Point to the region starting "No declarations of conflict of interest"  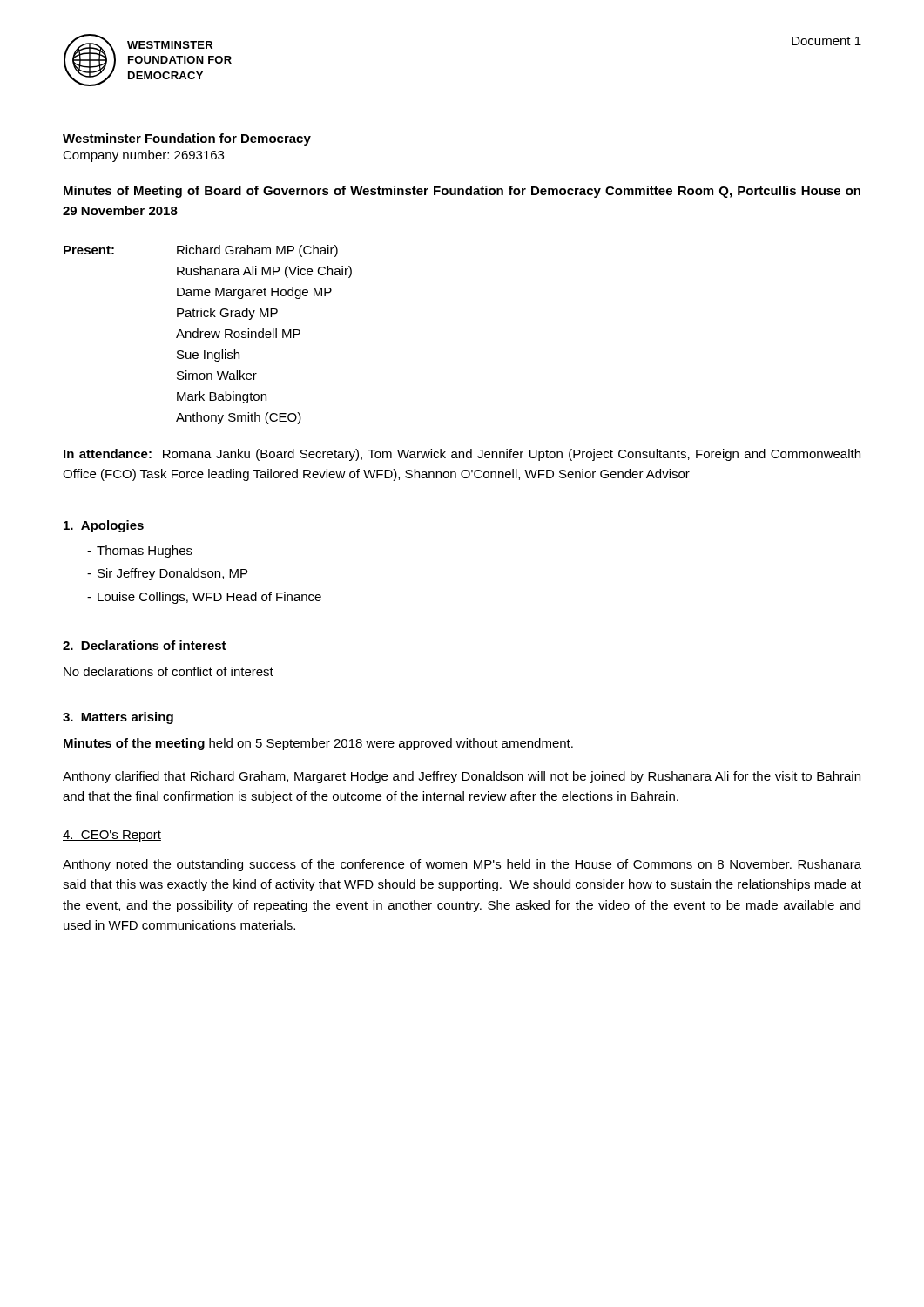pos(168,671)
